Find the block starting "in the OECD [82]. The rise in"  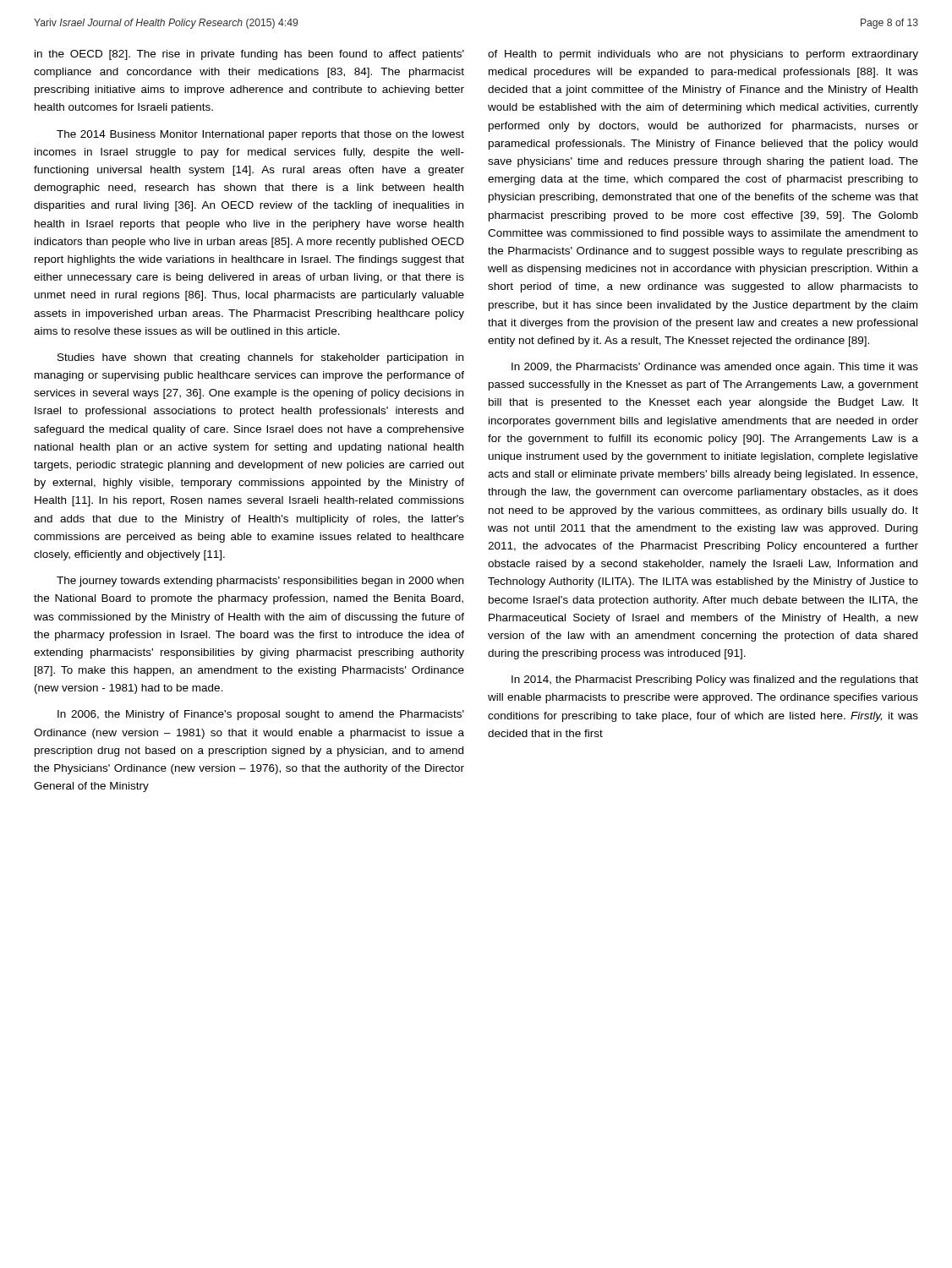(x=249, y=420)
